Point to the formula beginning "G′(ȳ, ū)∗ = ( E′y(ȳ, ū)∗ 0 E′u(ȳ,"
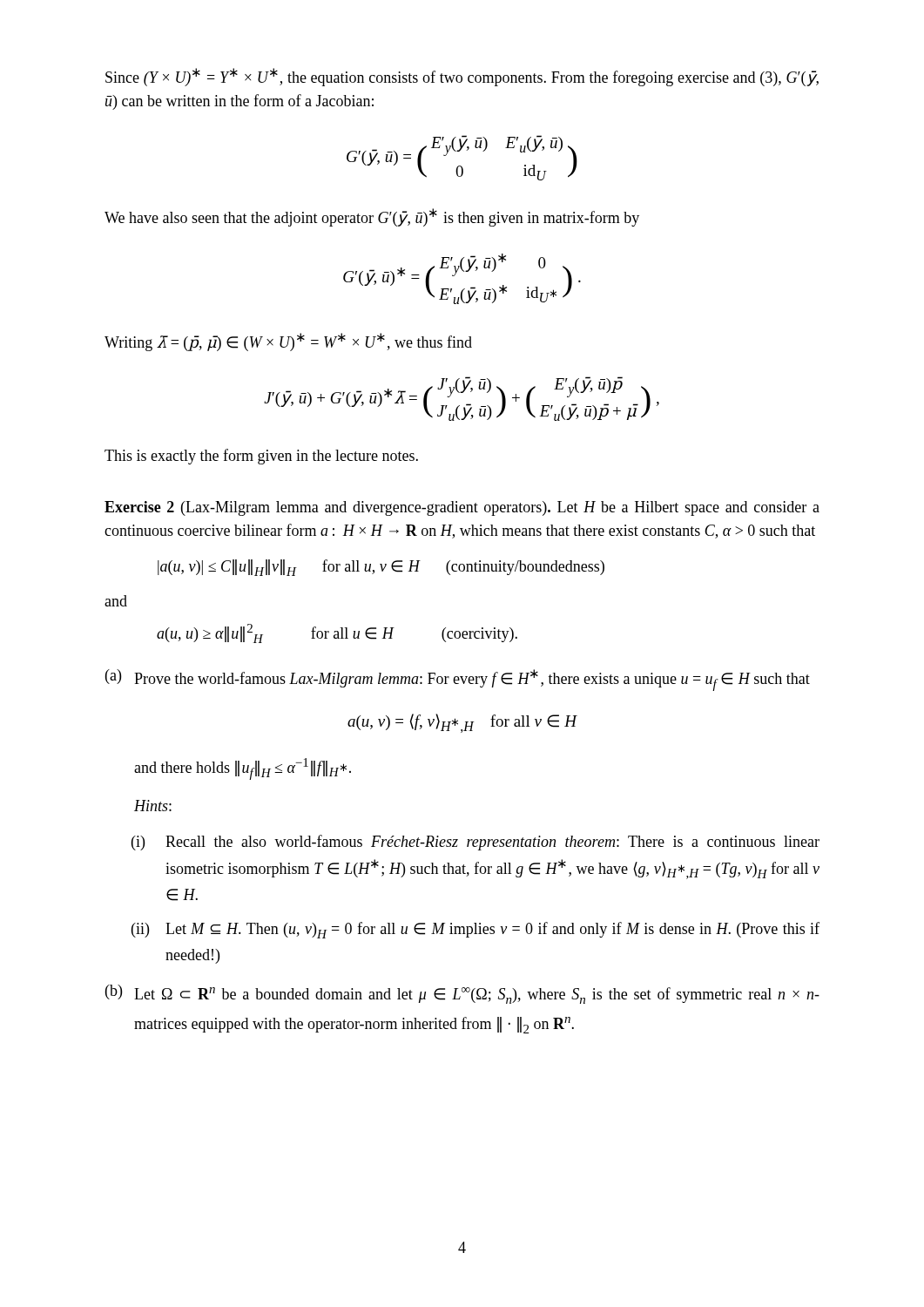This screenshot has width=924, height=1307. (x=462, y=279)
